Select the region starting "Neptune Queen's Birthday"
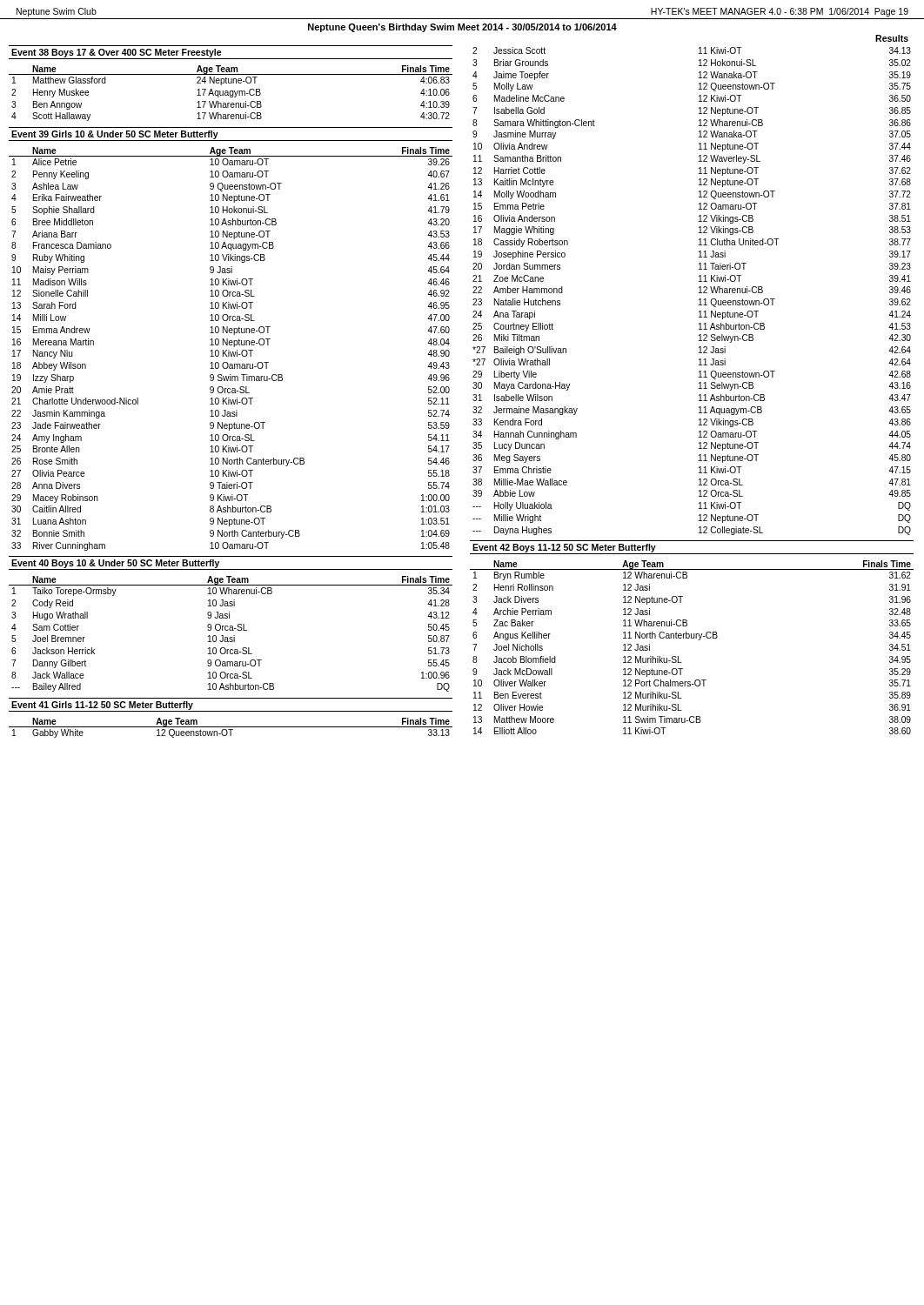Image resolution: width=924 pixels, height=1305 pixels. coord(462,27)
